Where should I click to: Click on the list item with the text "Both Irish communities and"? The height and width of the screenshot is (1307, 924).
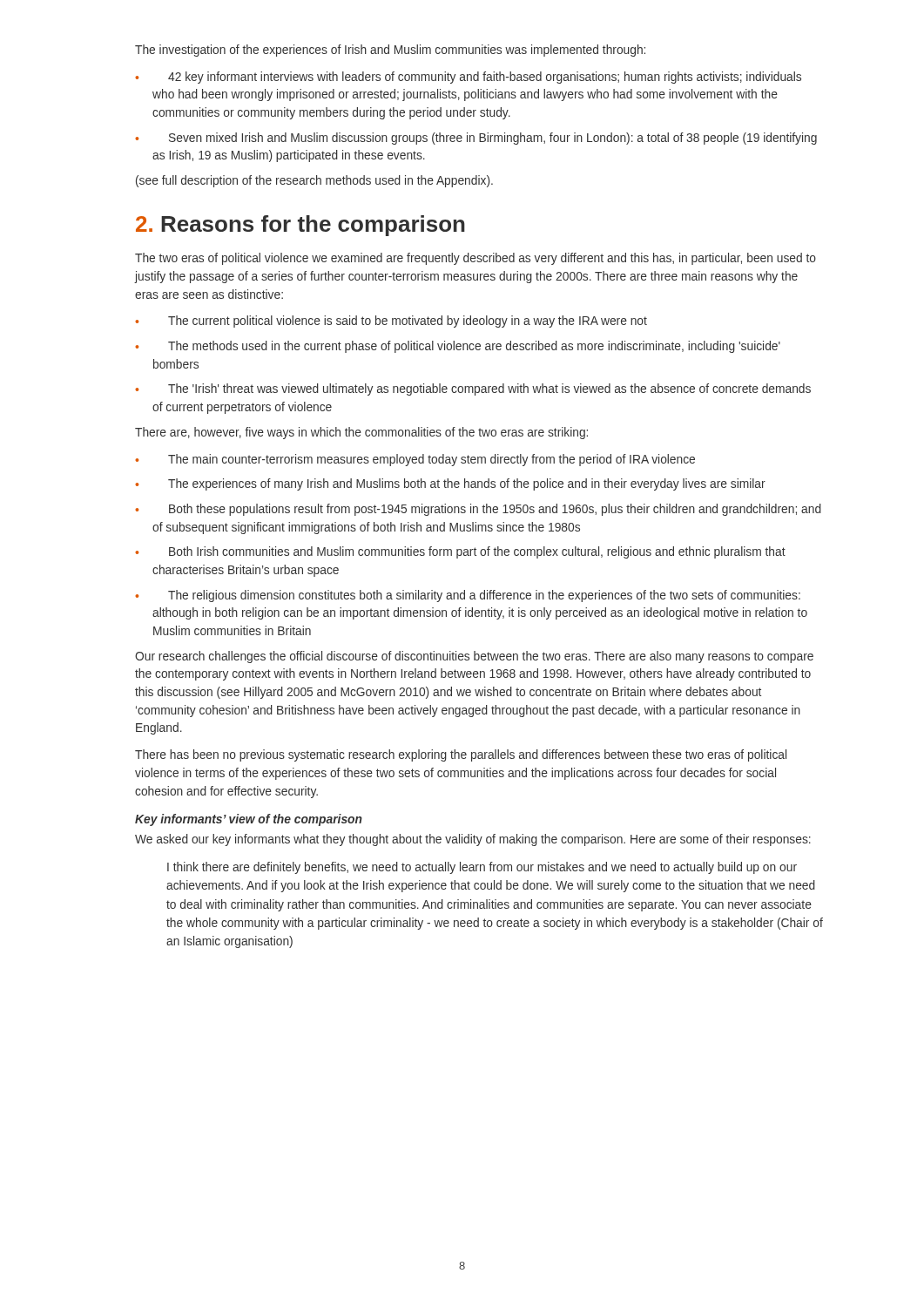(x=469, y=561)
